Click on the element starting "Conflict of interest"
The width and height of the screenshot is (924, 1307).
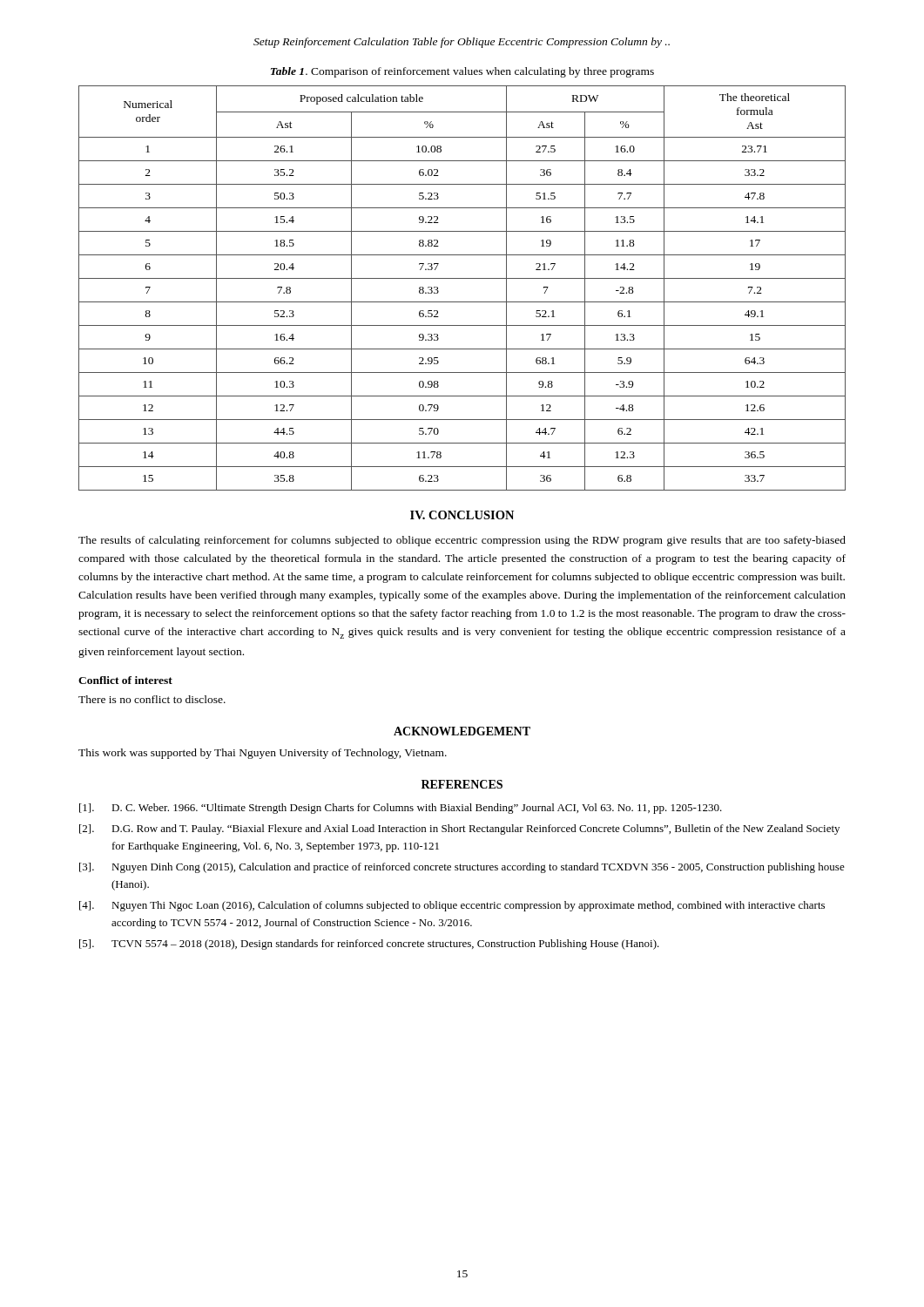(x=125, y=680)
